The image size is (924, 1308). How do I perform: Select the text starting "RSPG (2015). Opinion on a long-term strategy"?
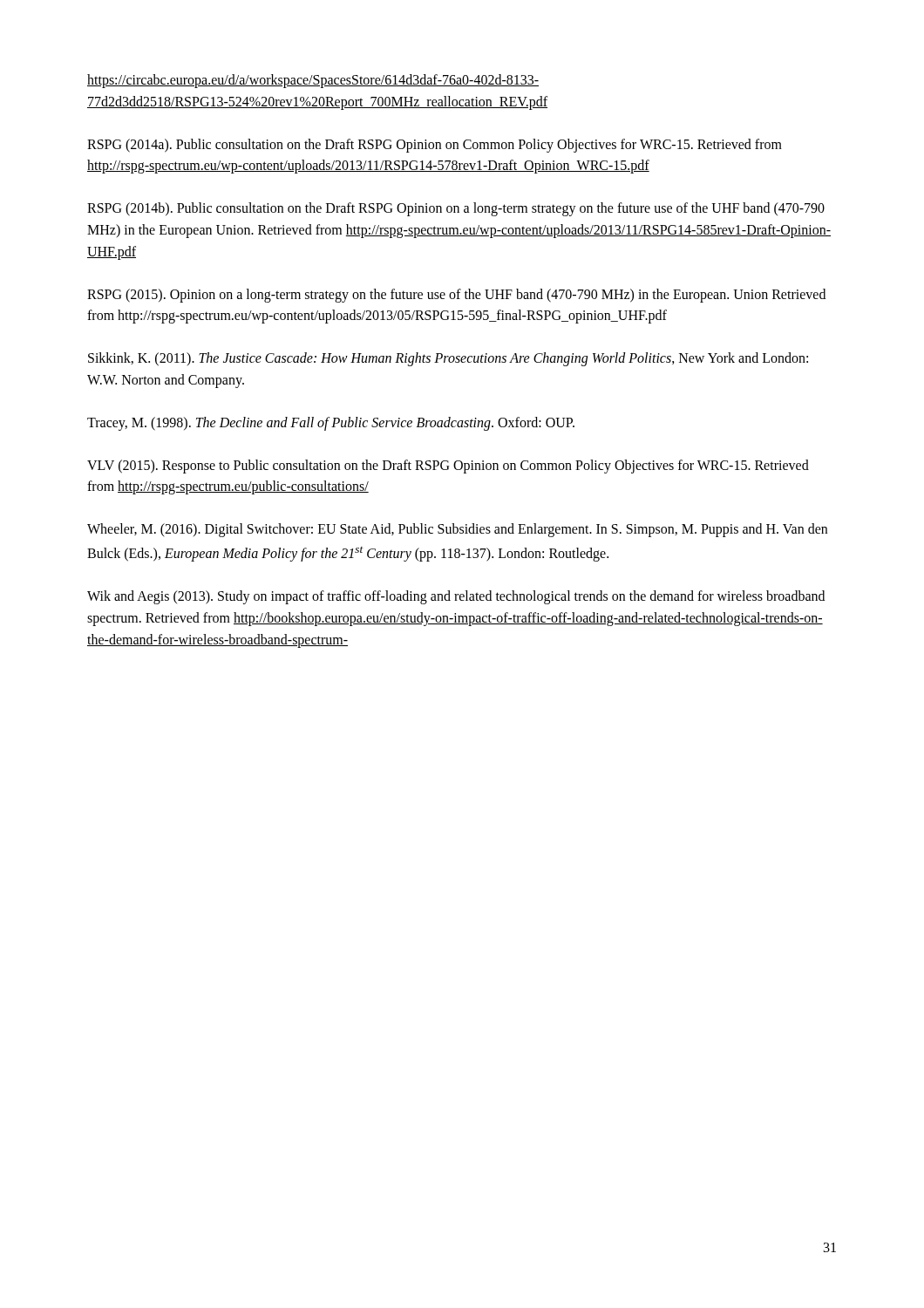457,305
